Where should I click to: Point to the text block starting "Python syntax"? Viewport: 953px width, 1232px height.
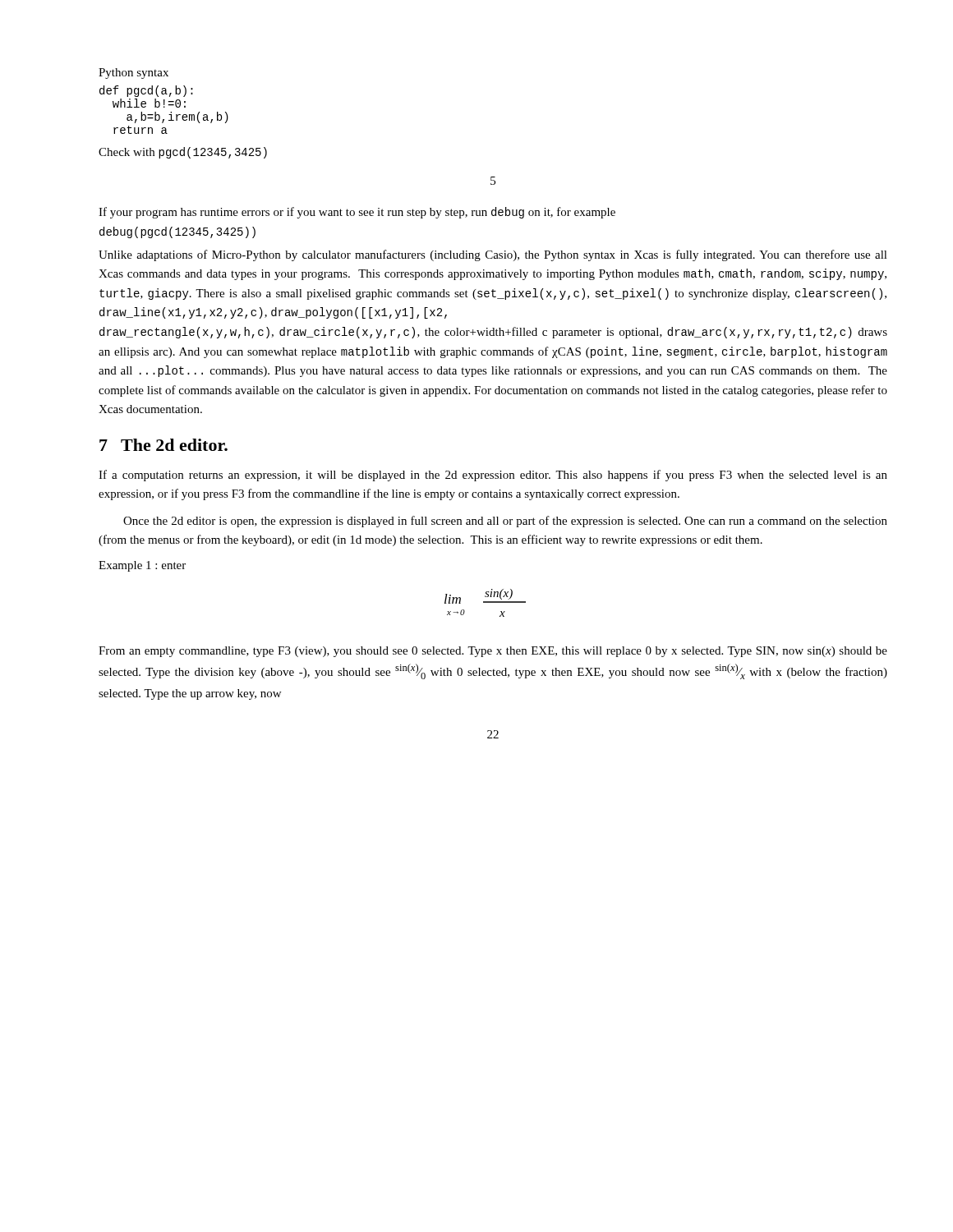tap(134, 72)
